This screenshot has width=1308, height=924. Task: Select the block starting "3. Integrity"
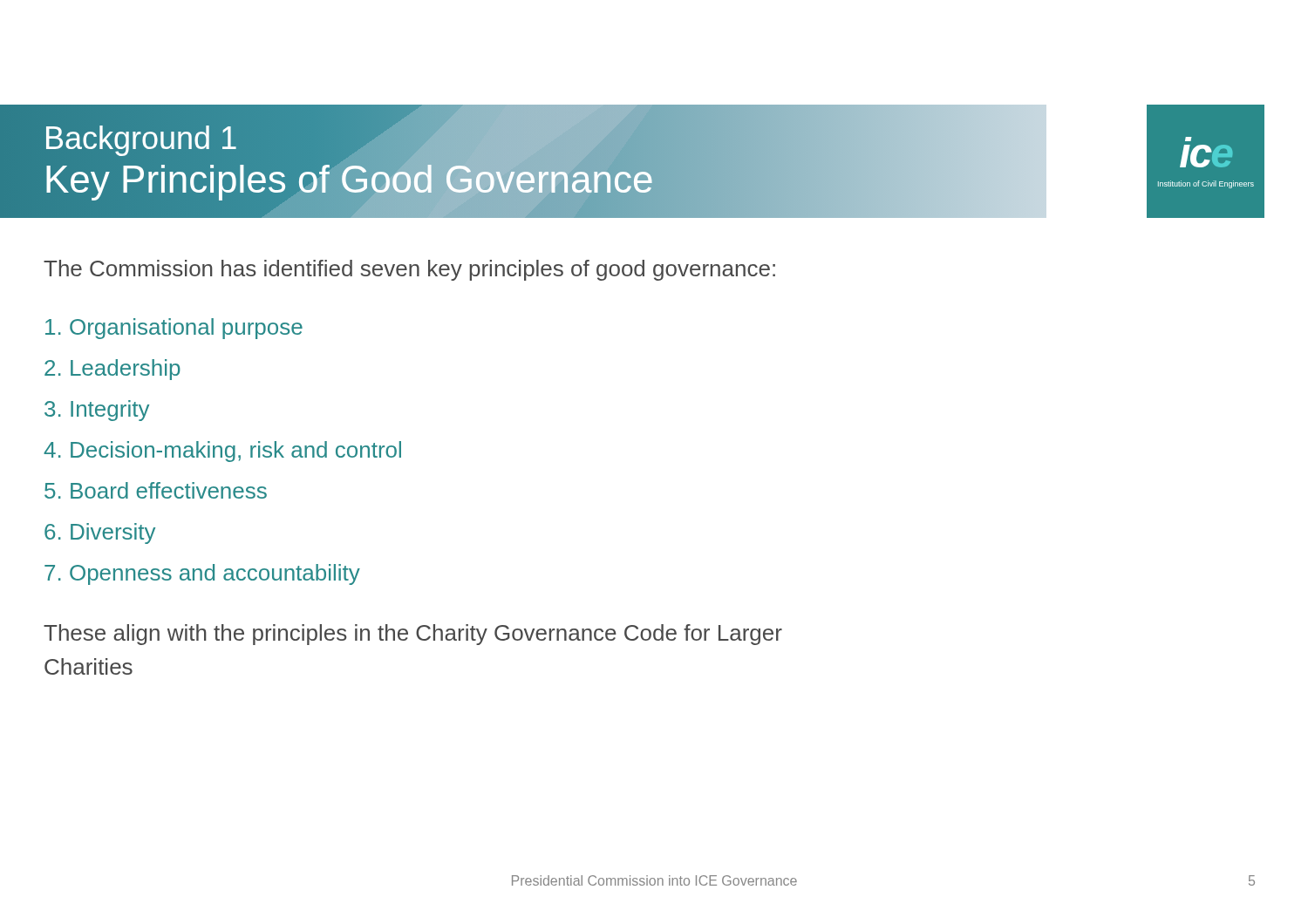pyautogui.click(x=97, y=409)
